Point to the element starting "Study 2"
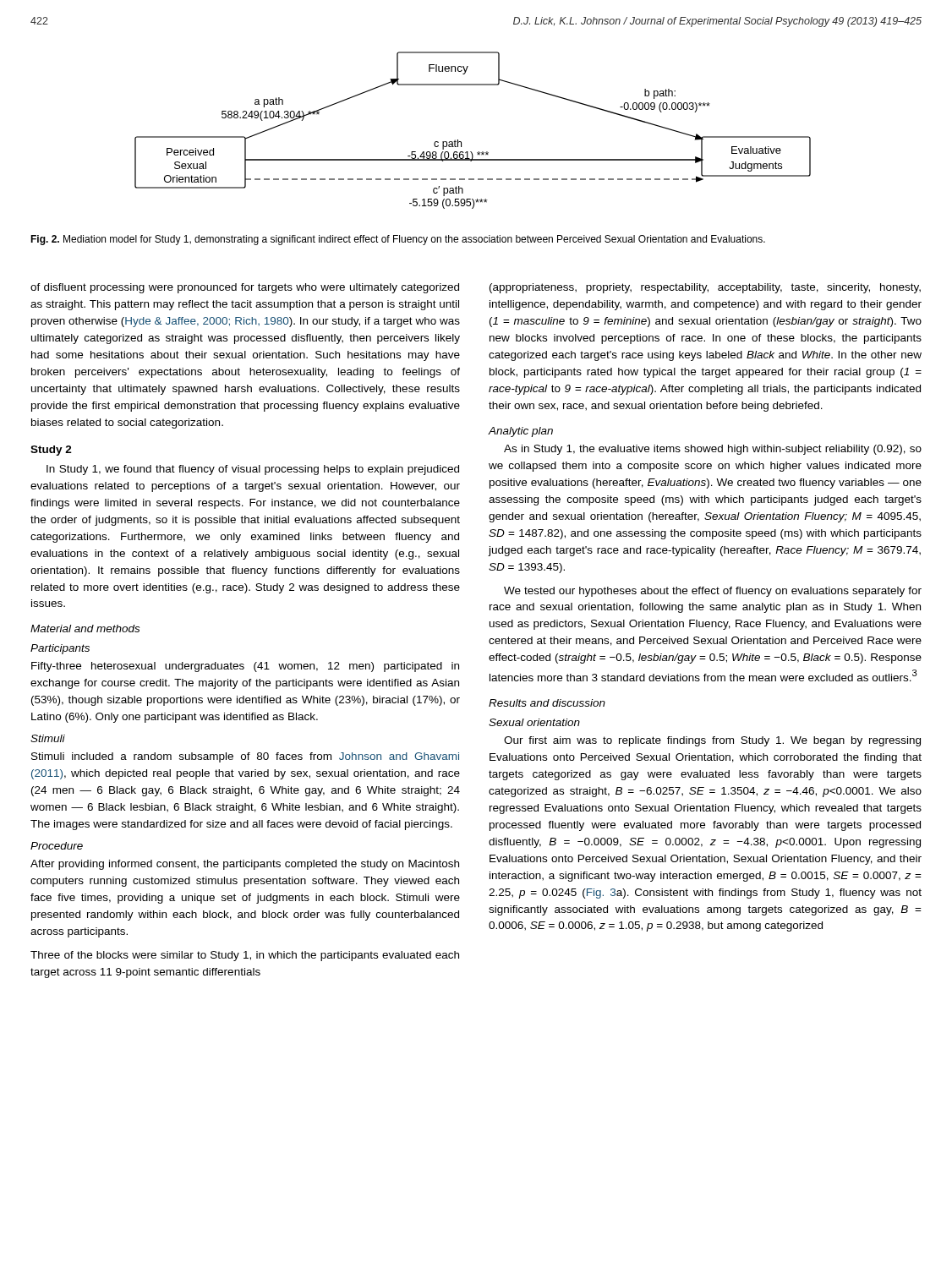952x1268 pixels. point(51,449)
